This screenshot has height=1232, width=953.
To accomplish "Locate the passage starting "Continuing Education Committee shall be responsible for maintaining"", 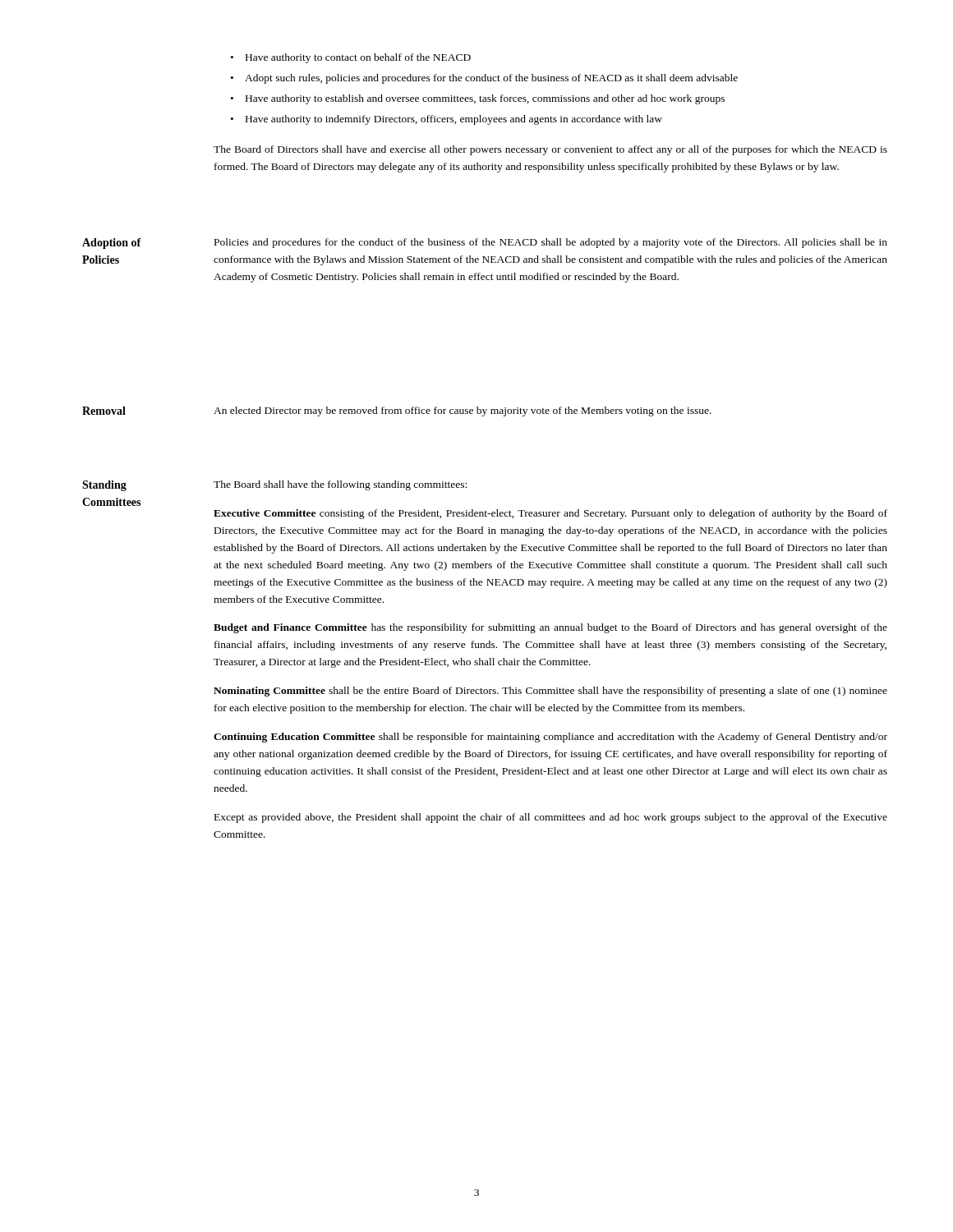I will tap(550, 762).
